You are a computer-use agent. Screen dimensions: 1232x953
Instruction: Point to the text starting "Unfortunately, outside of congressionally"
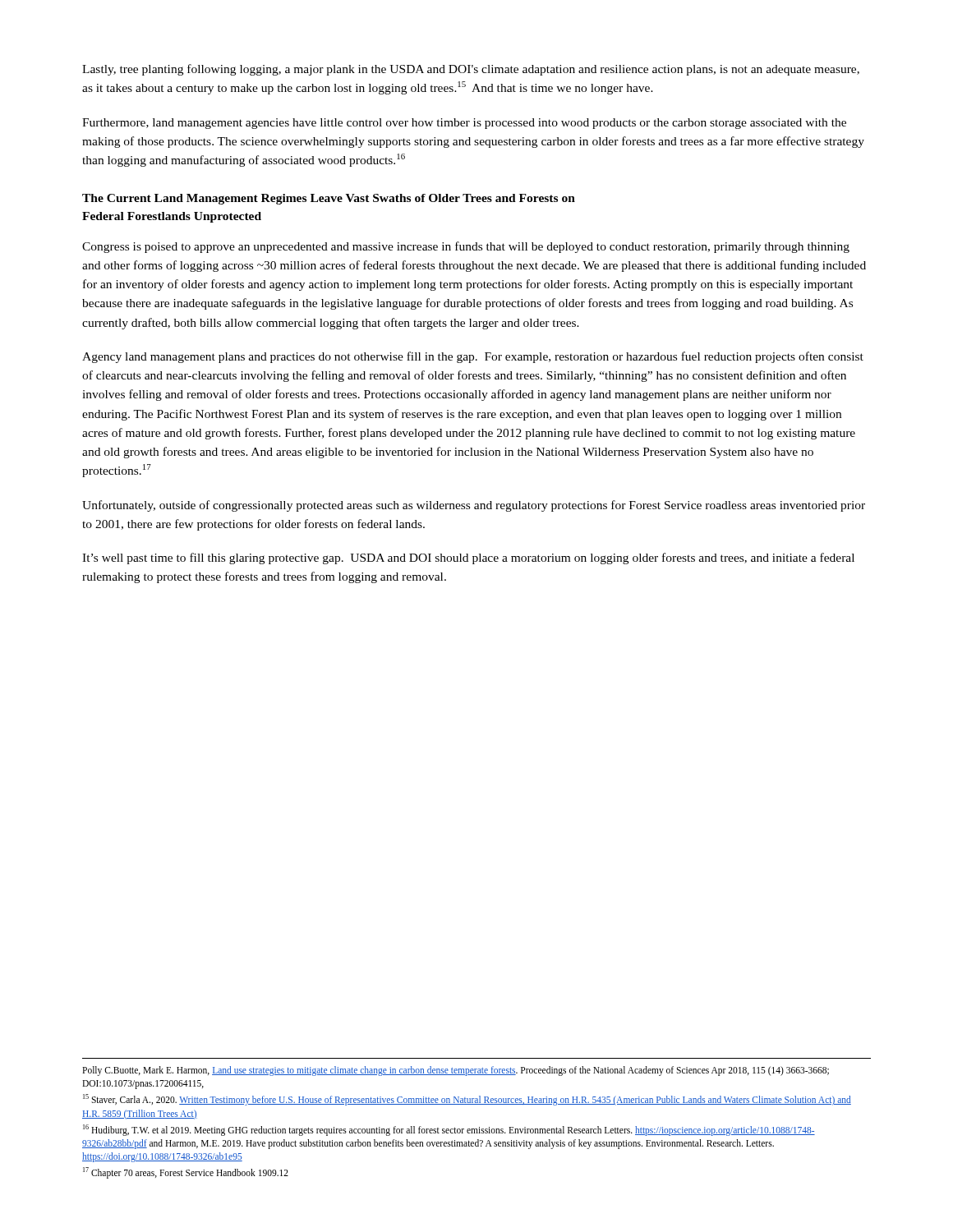(474, 514)
